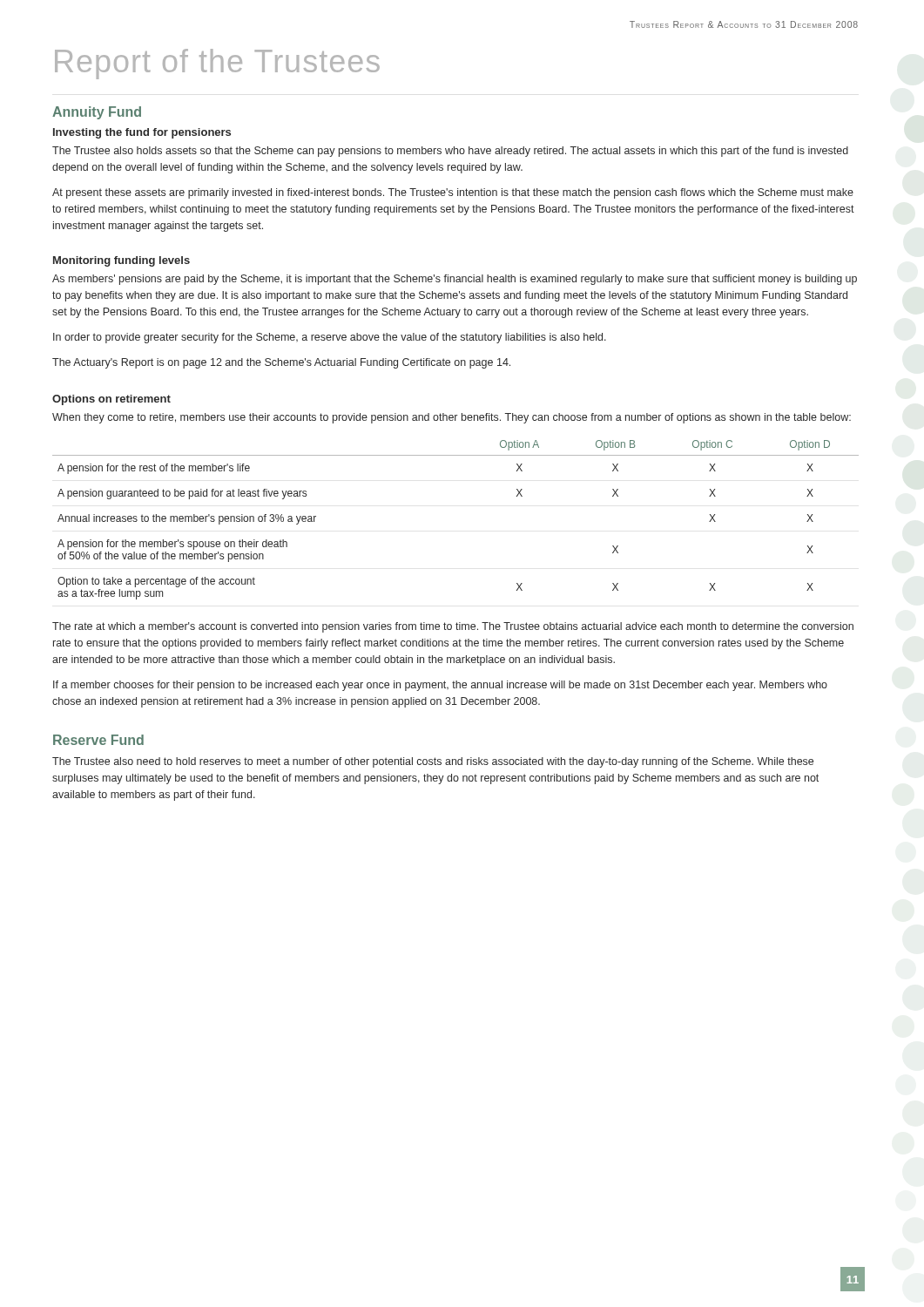
Task: Locate the passage starting "Options on retirement"
Action: click(111, 399)
